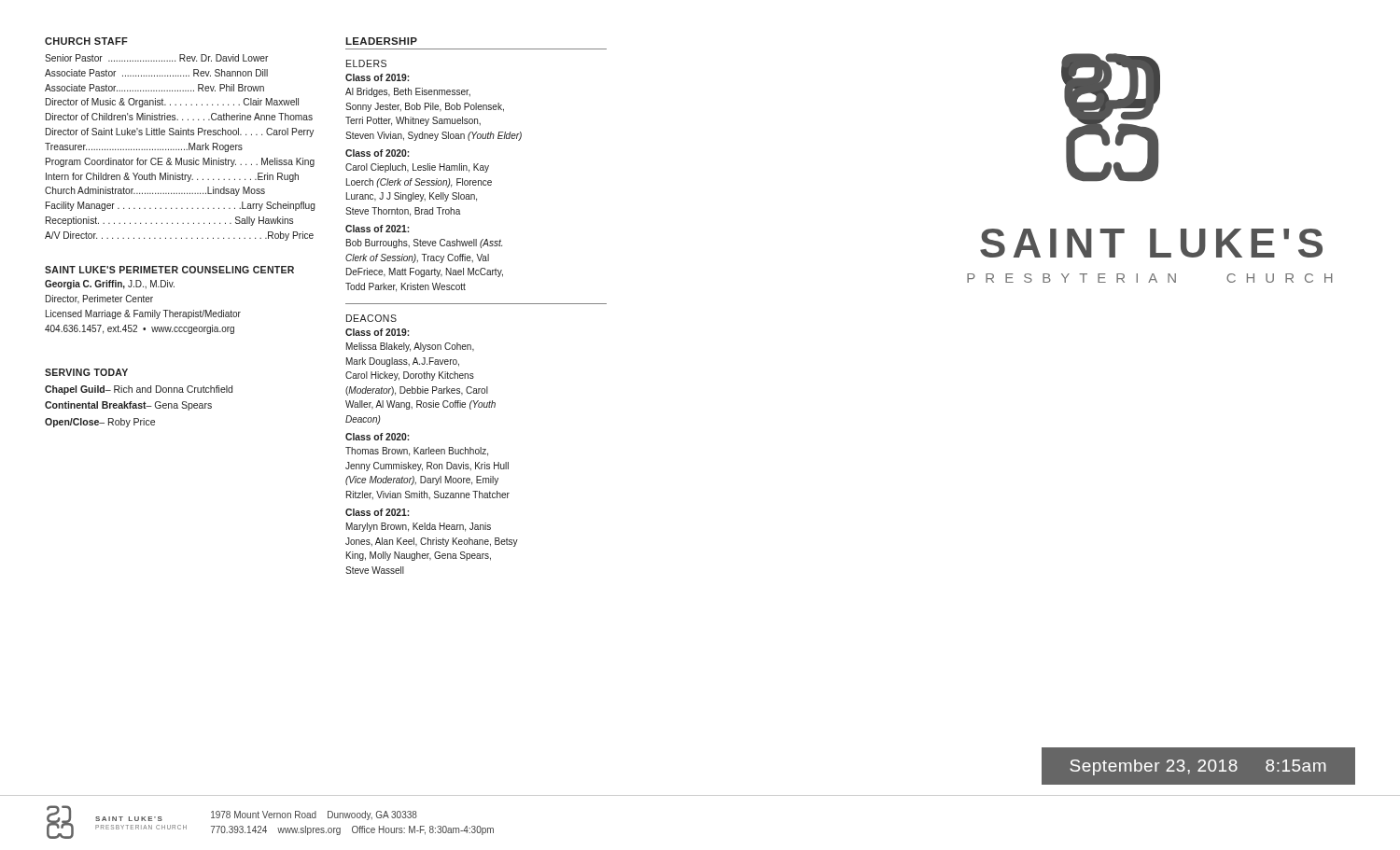Find the region starting "Intern for Children & Youth Ministry. ."
Image resolution: width=1400 pixels, height=850 pixels.
[x=172, y=176]
